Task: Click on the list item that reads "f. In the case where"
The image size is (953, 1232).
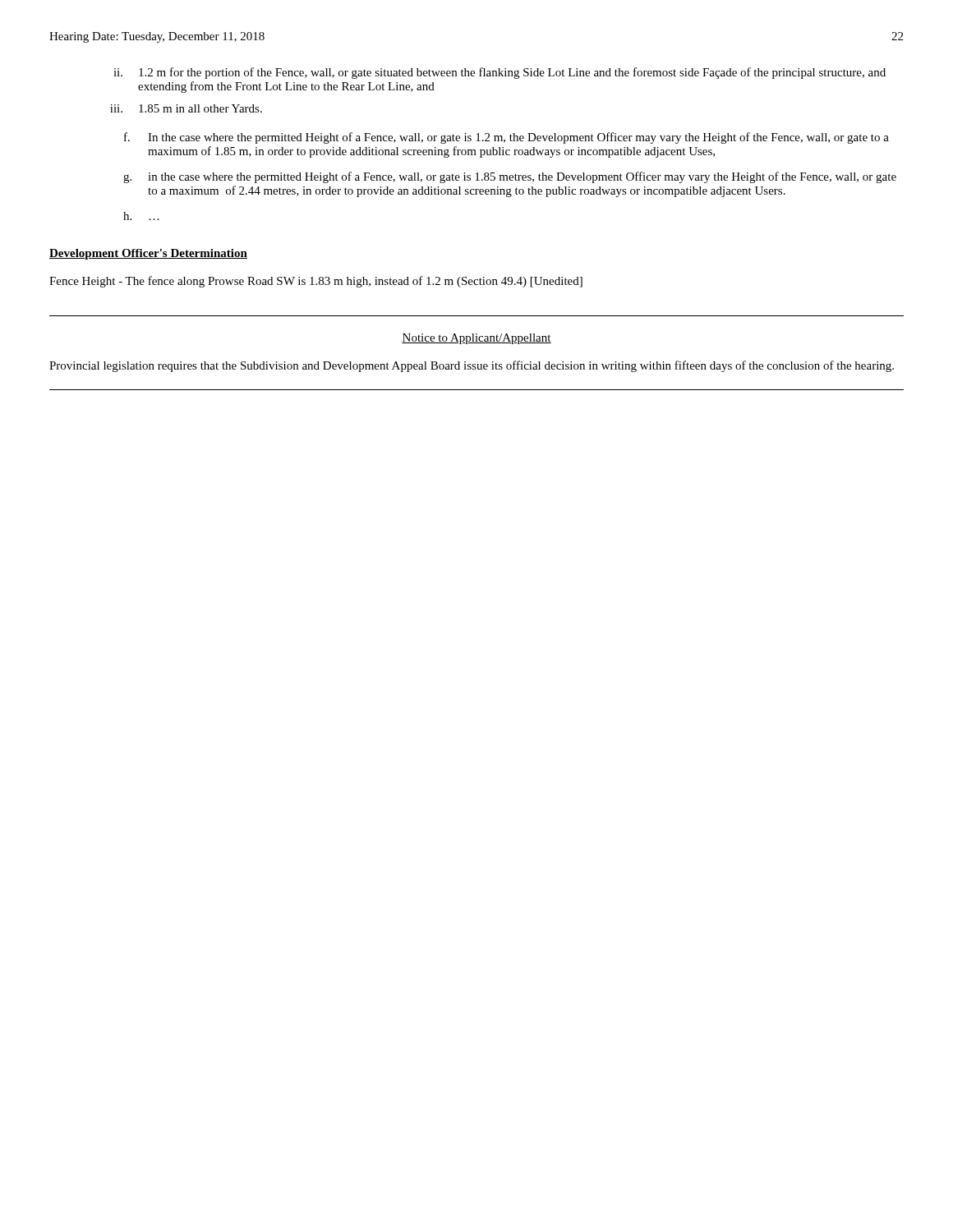Action: click(513, 145)
